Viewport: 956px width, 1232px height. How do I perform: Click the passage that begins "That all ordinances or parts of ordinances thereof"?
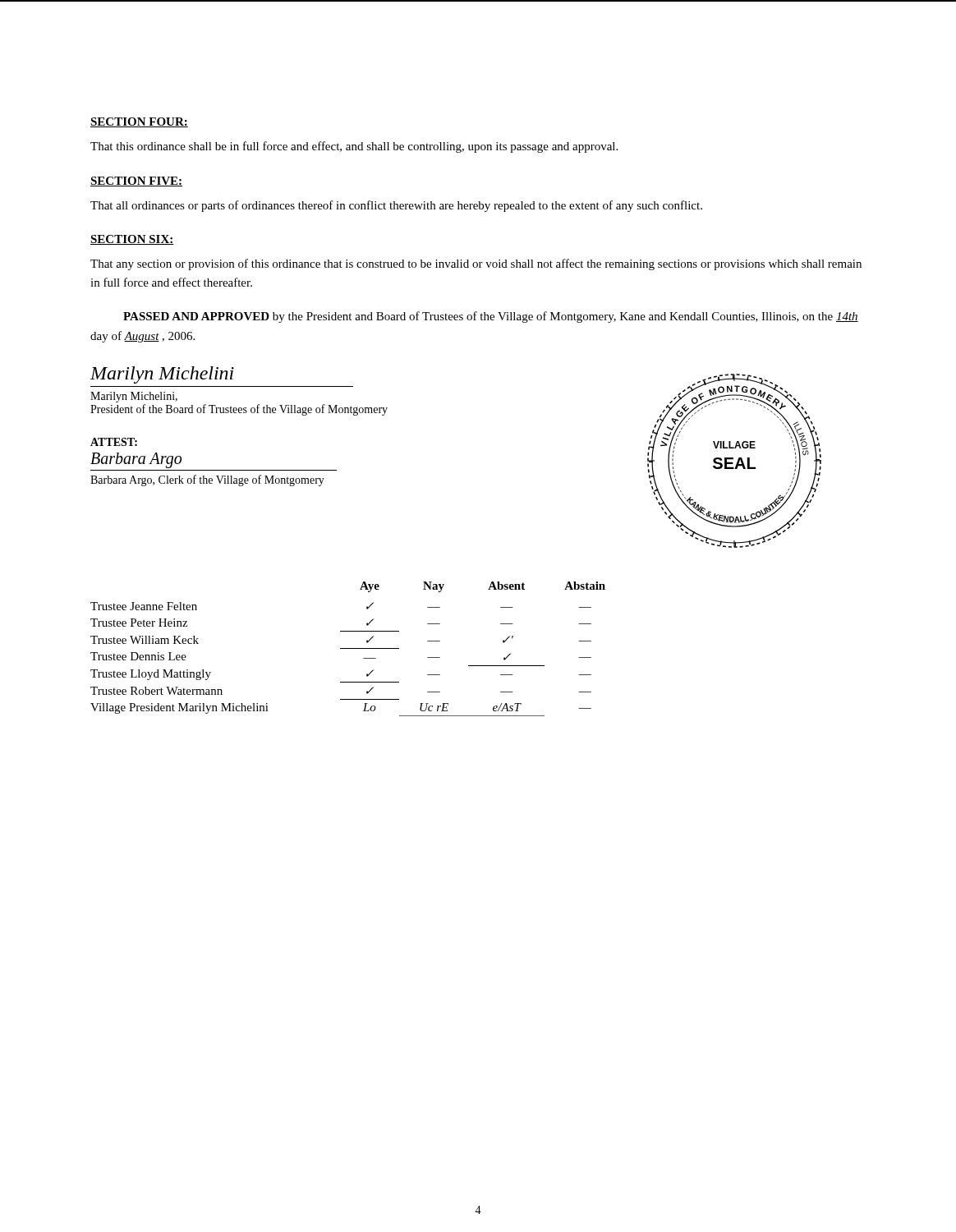[x=397, y=205]
